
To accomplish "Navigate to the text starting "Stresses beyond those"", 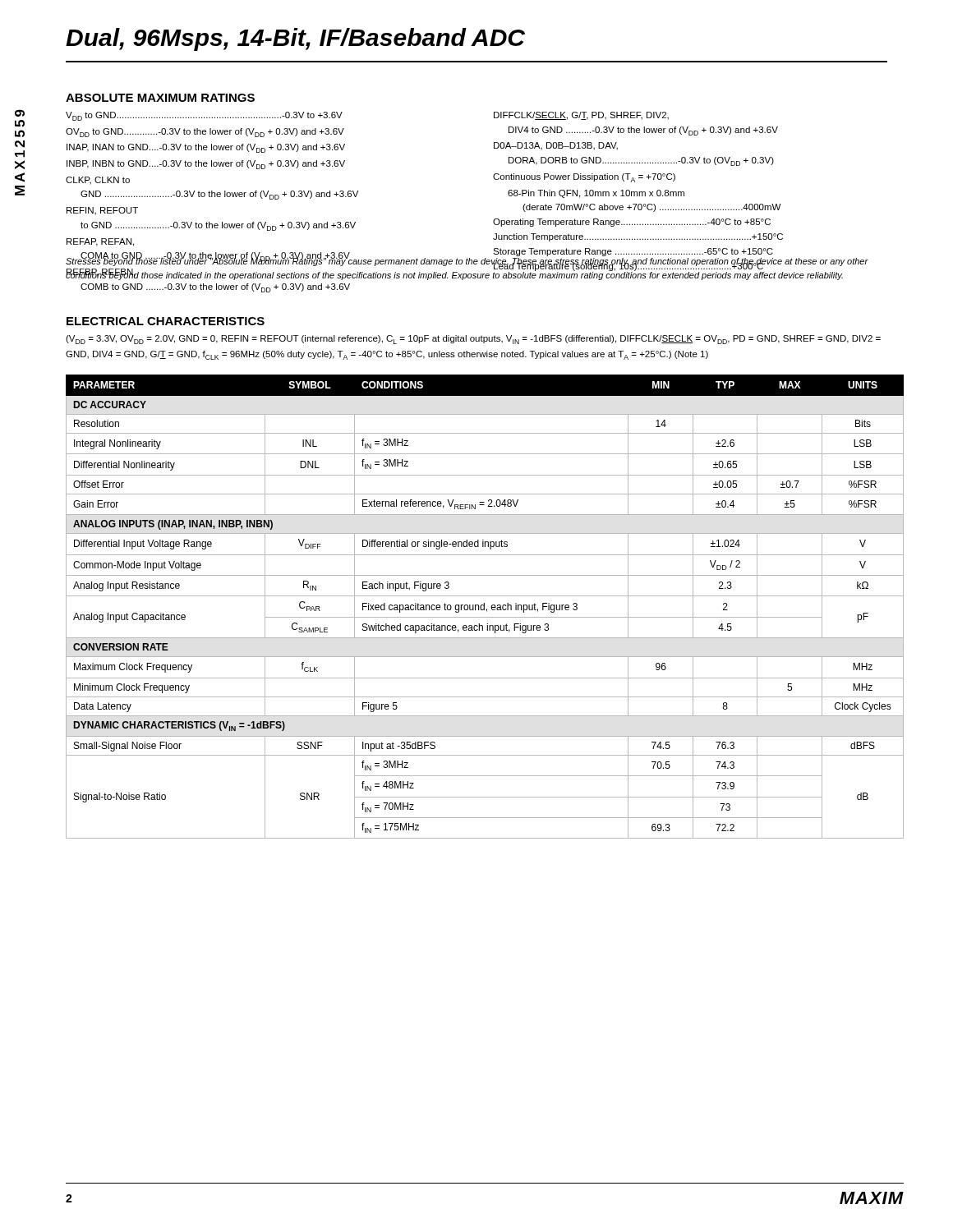I will tap(467, 268).
